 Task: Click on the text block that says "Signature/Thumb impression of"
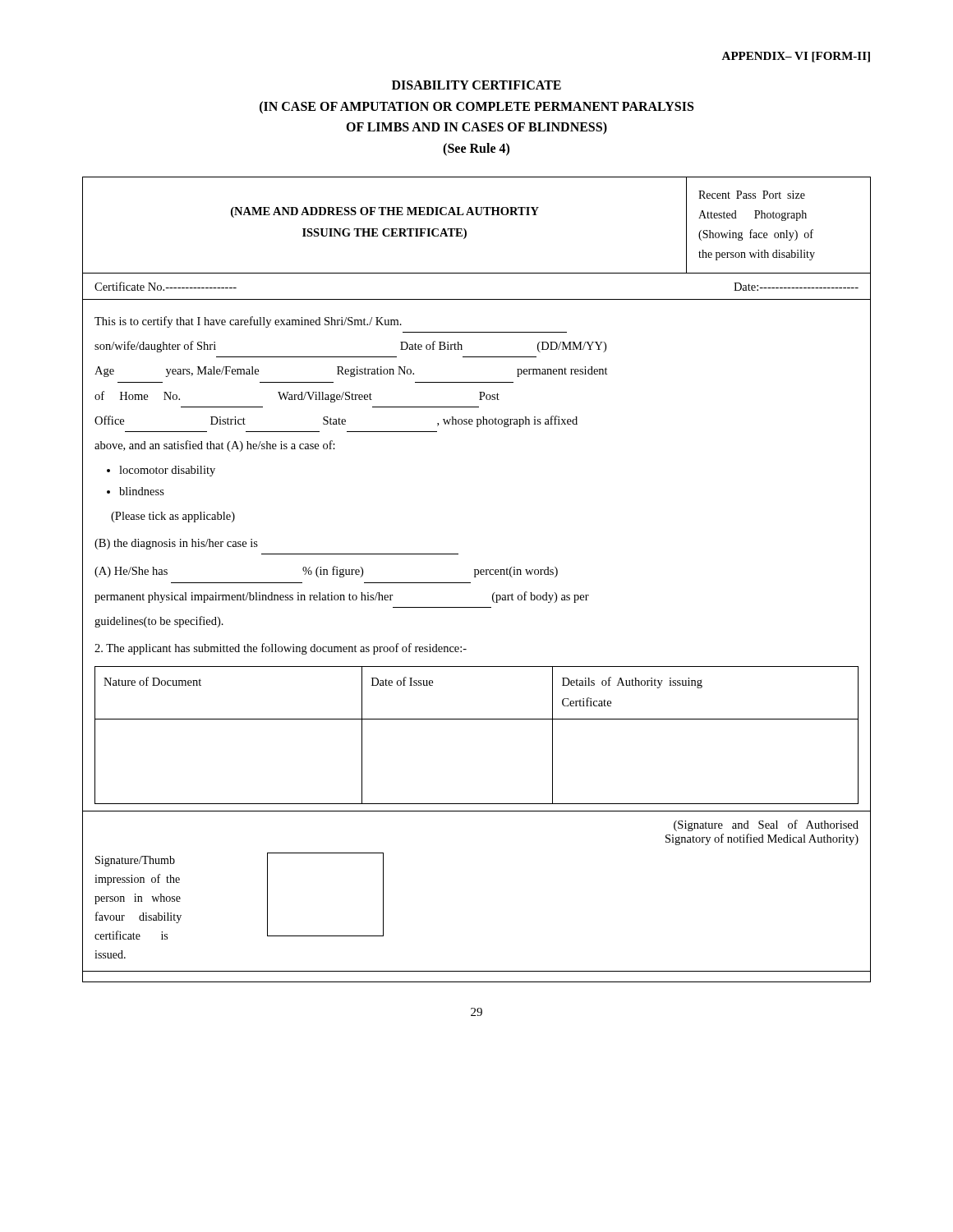[138, 907]
